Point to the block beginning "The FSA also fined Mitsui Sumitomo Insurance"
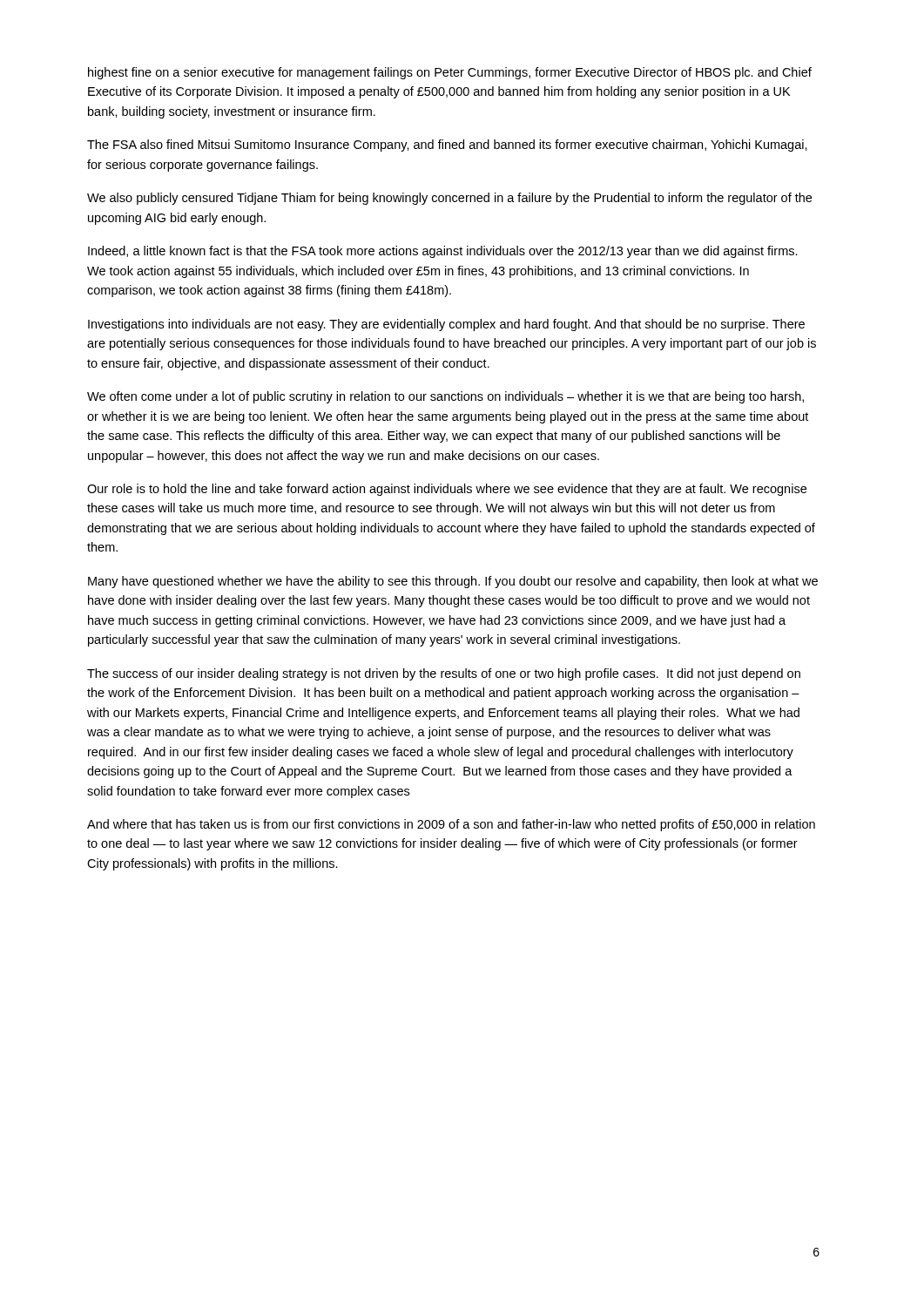The image size is (924, 1307). pyautogui.click(x=447, y=155)
